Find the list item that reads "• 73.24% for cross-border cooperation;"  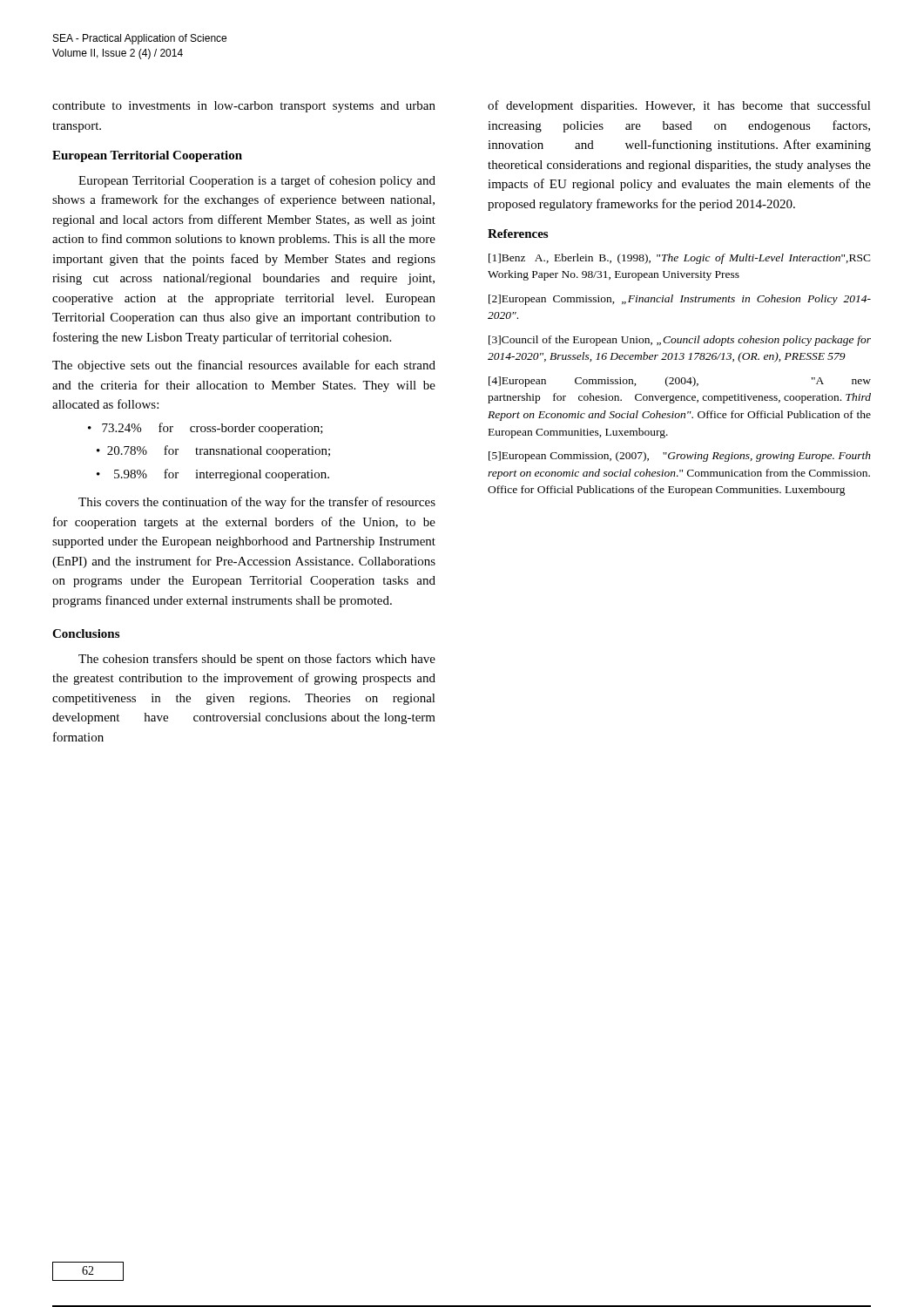point(188,427)
